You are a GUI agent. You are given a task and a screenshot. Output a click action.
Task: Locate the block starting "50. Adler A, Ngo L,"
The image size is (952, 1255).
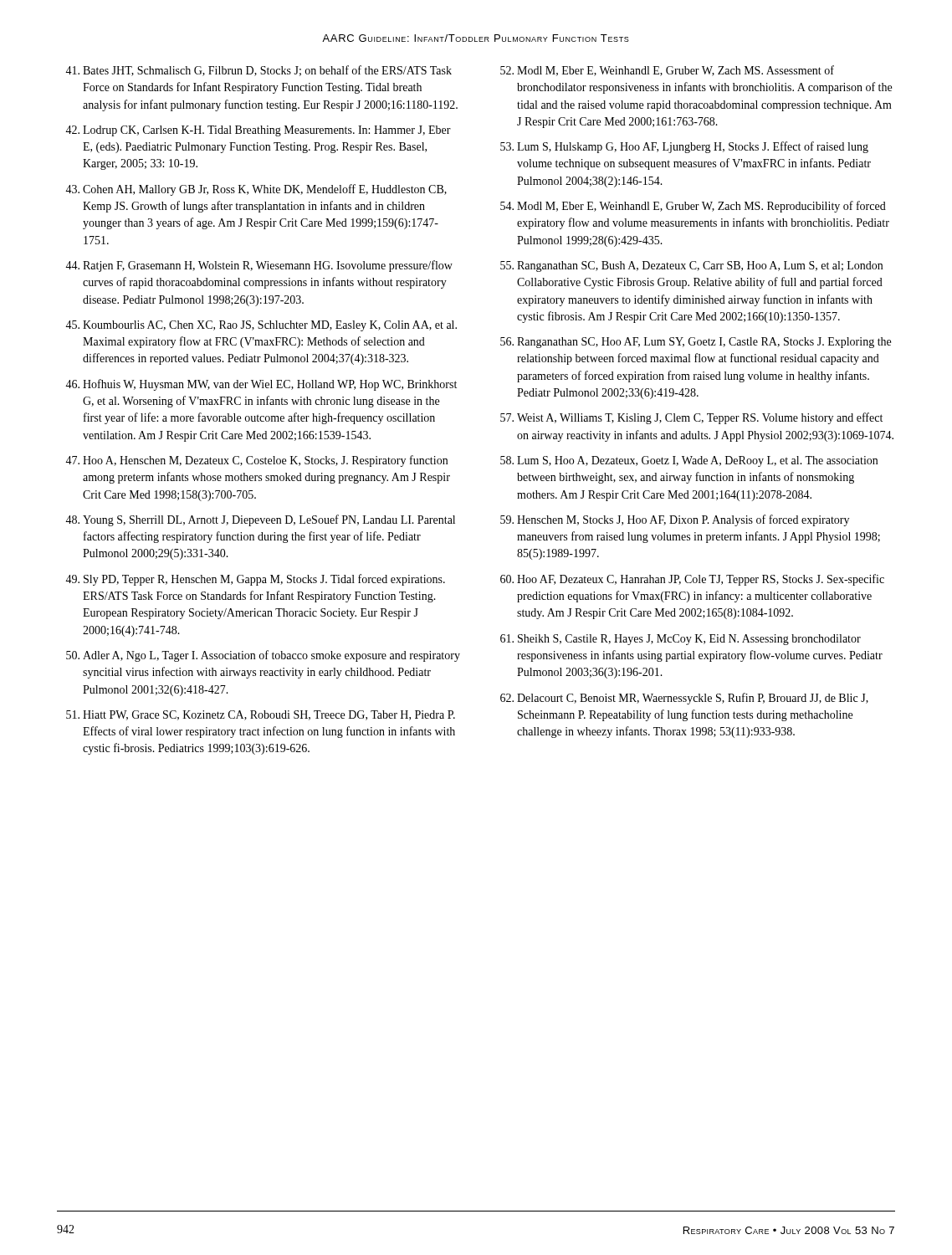[x=259, y=673]
